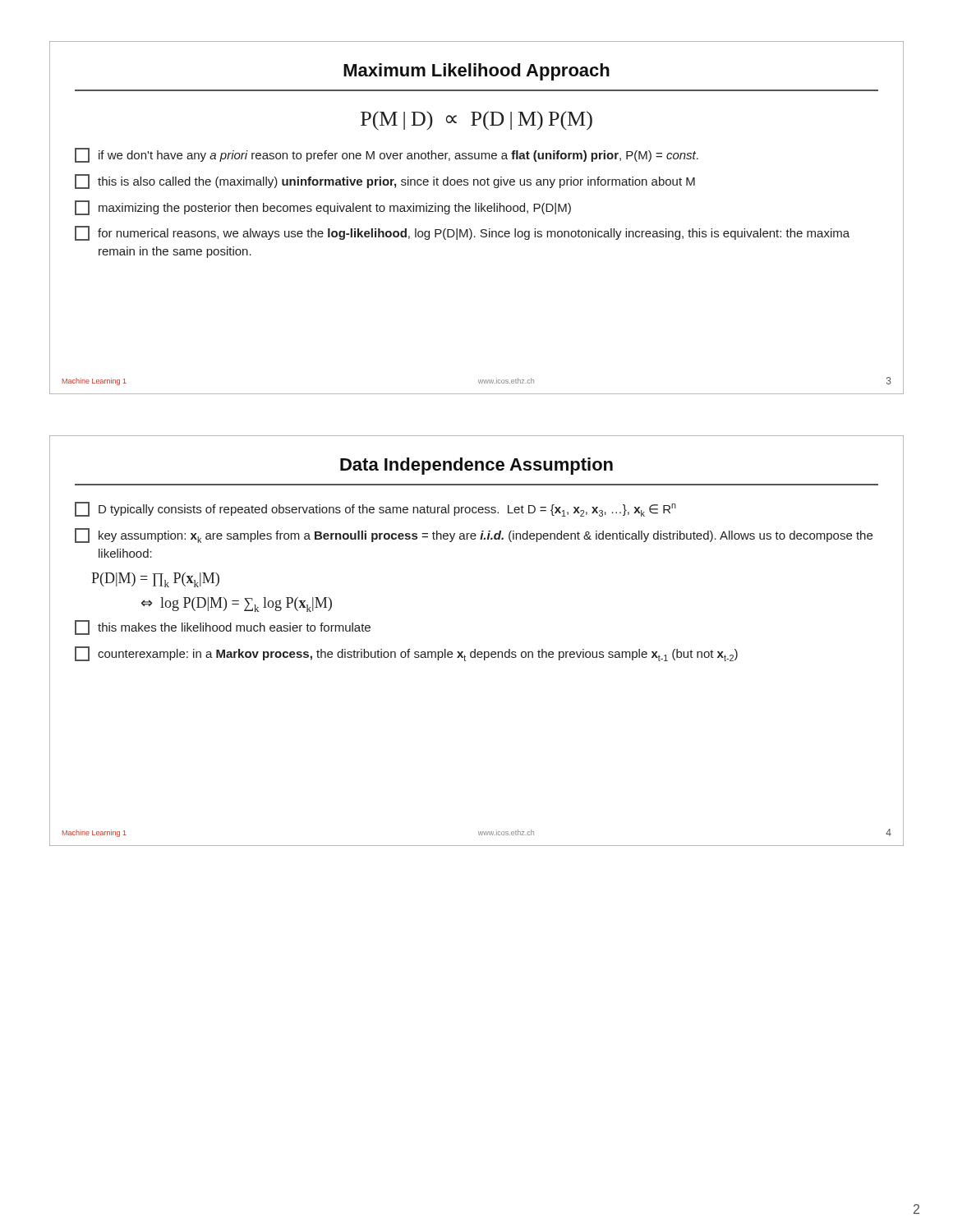Screen dimensions: 1232x953
Task: Click on the list item containing "for numerical reasons, we always use the"
Action: (x=476, y=242)
